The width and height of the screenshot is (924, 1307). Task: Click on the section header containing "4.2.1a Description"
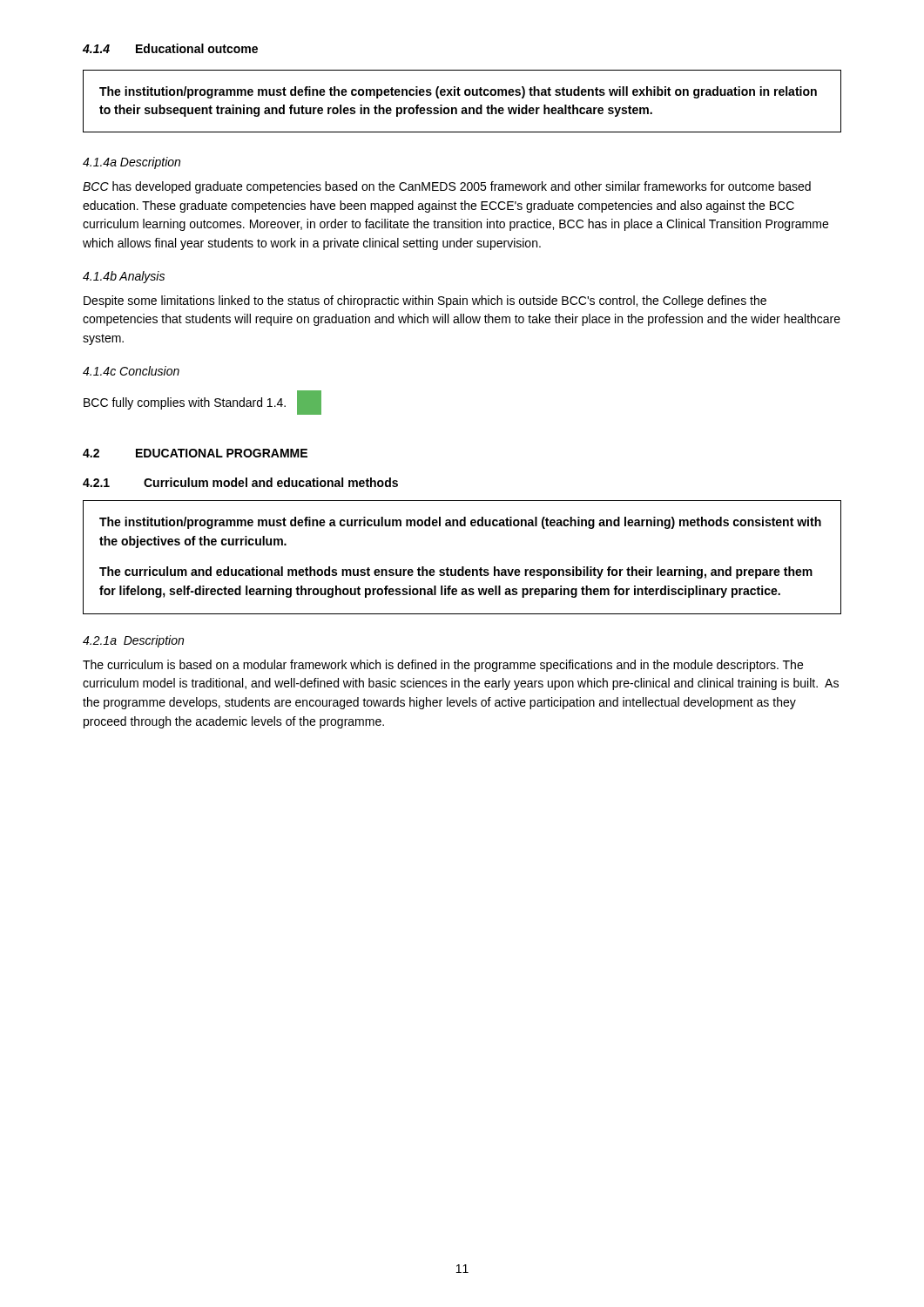pyautogui.click(x=134, y=640)
